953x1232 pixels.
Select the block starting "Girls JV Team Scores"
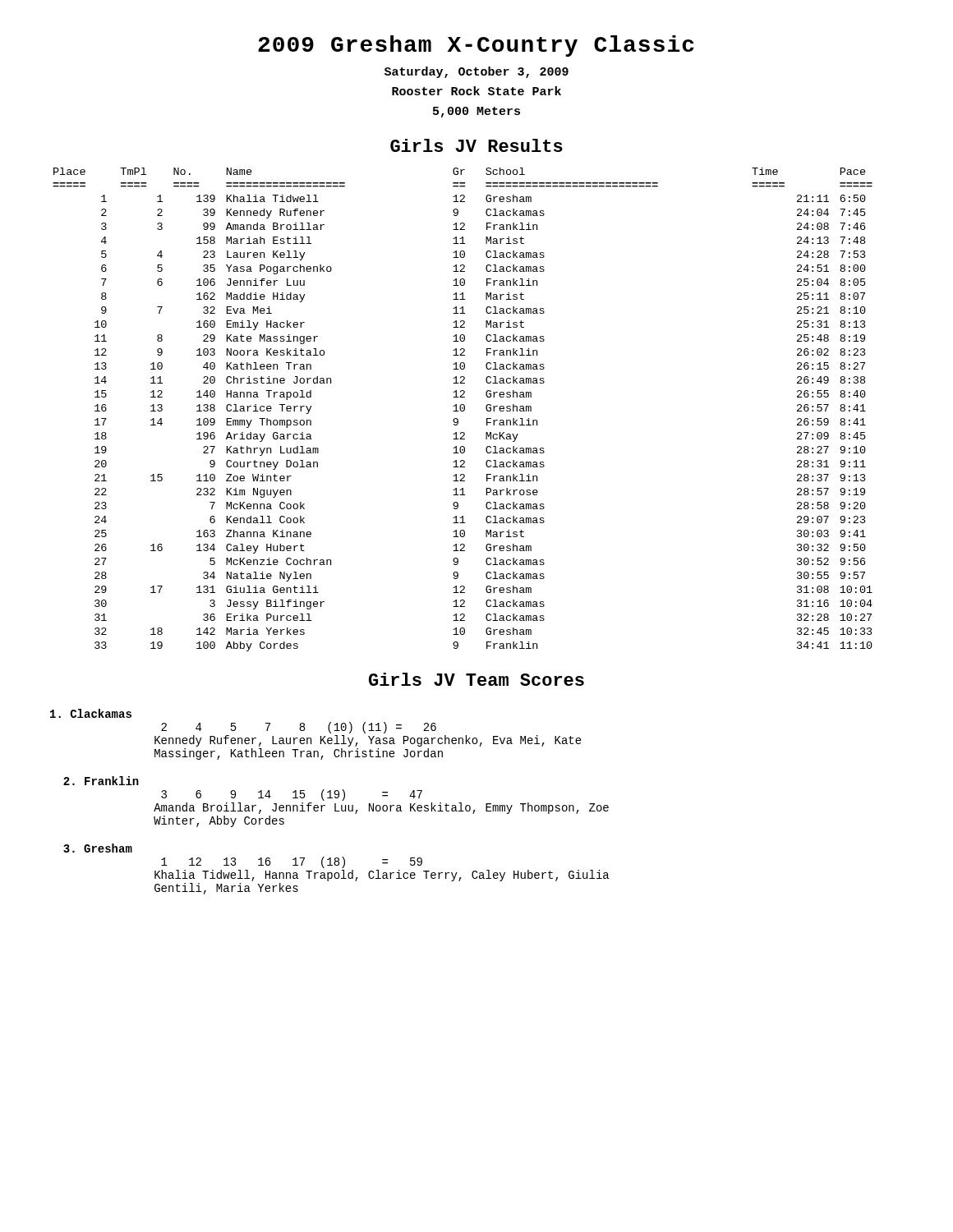tap(476, 681)
